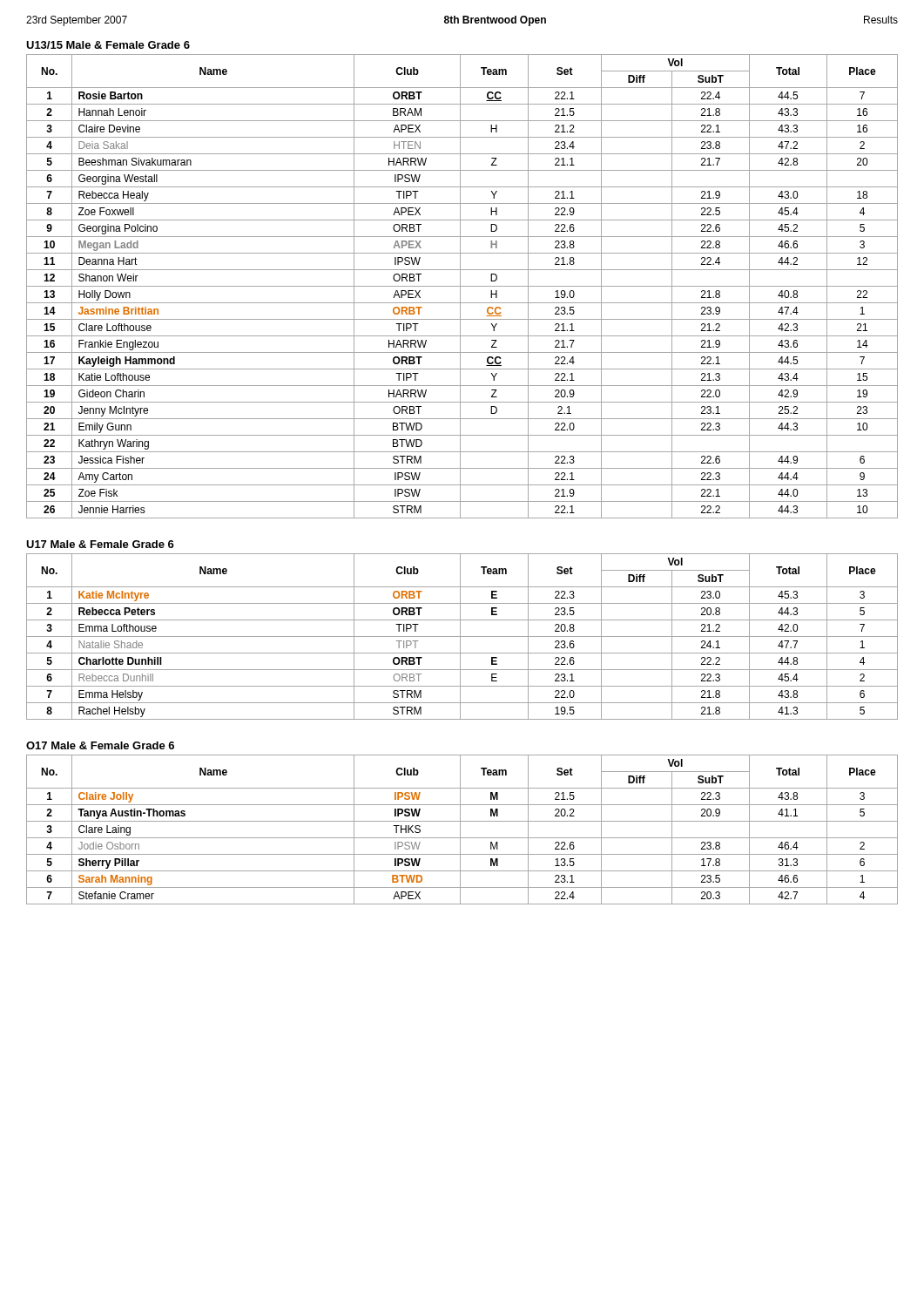Point to the section header beginning "O17 Male & Female"
The height and width of the screenshot is (1307, 924).
point(100,745)
